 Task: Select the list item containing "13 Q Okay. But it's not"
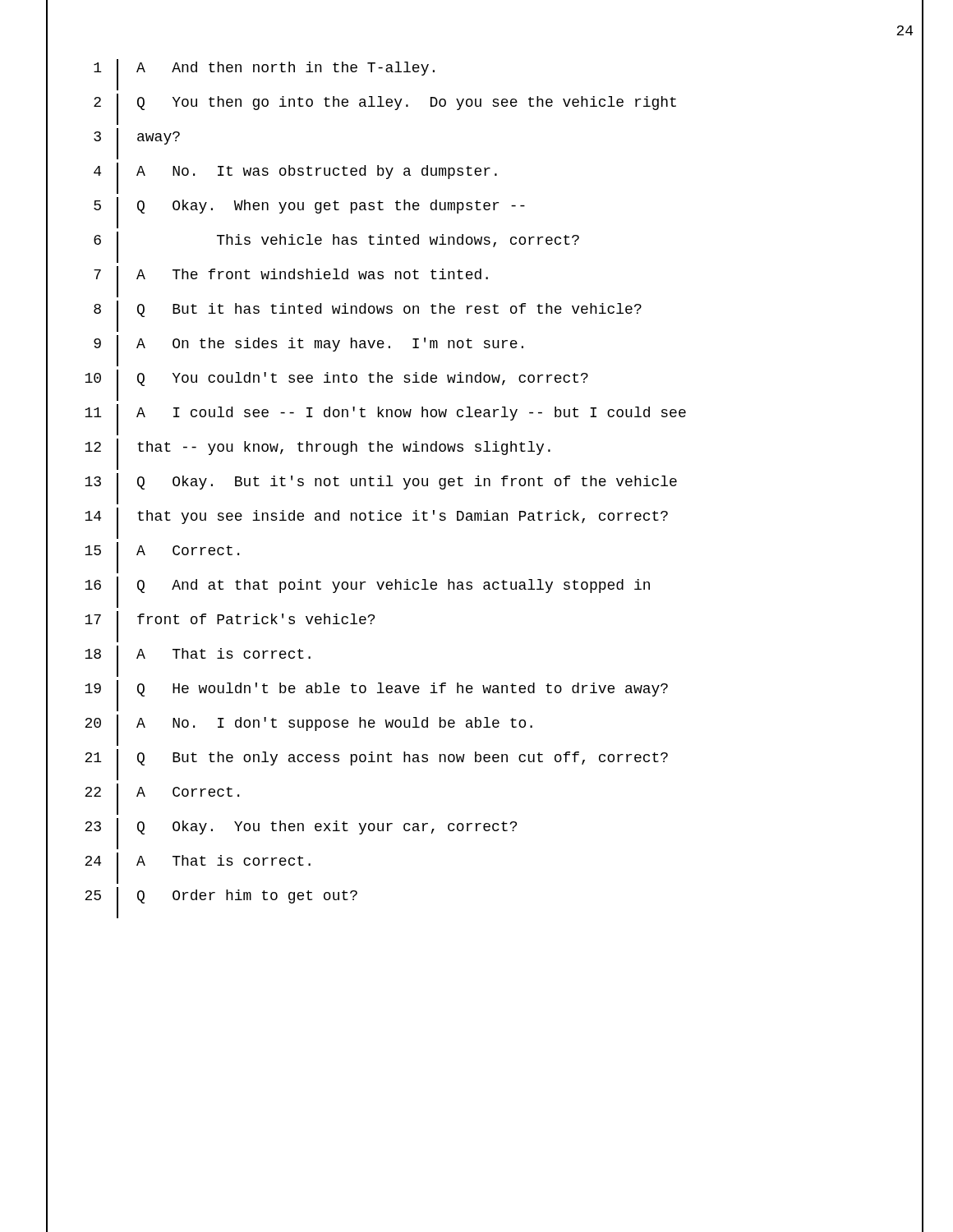tap(485, 489)
